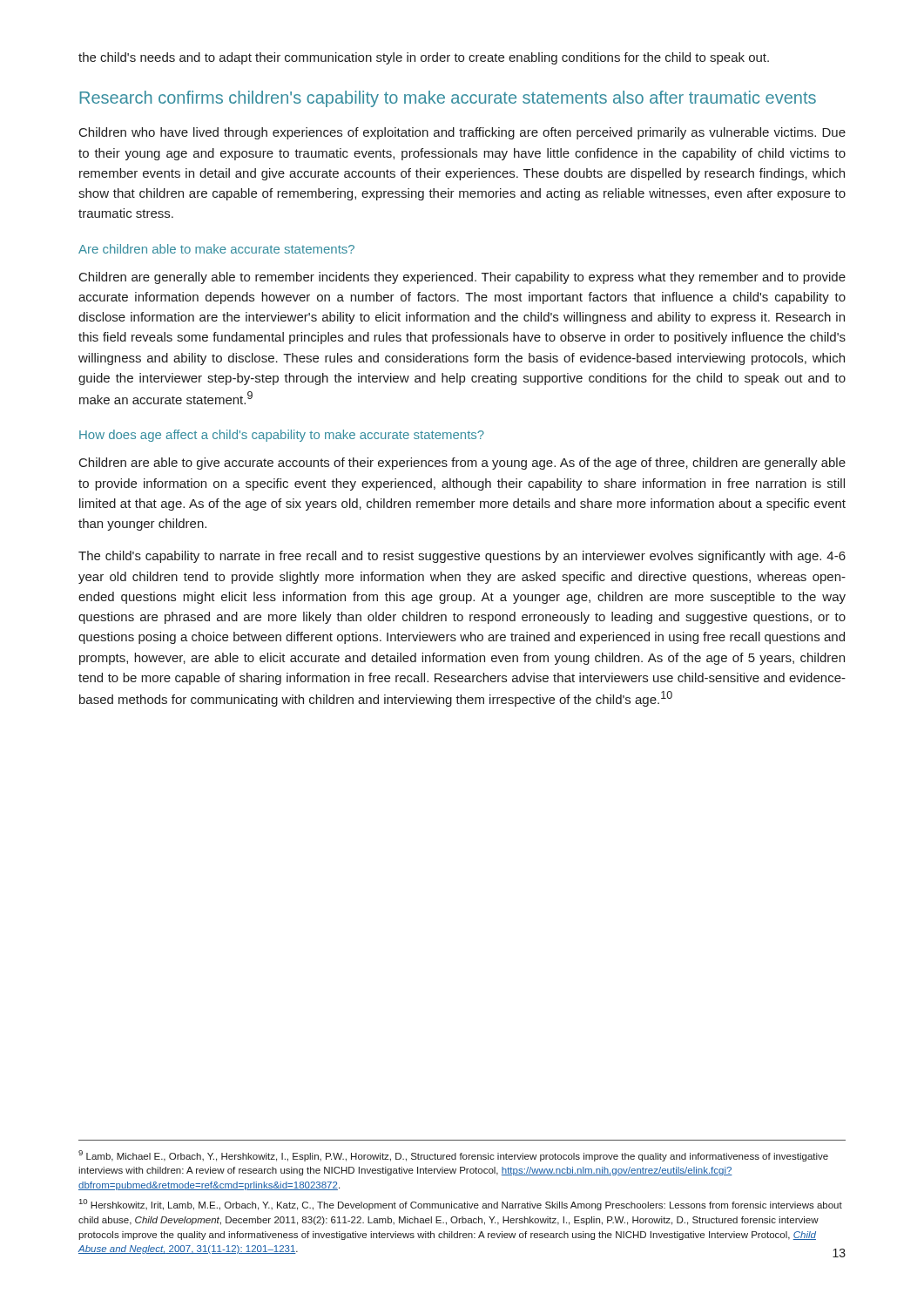Click on the passage starting "Children are able to give"
Screen dimensions: 1307x924
click(462, 493)
